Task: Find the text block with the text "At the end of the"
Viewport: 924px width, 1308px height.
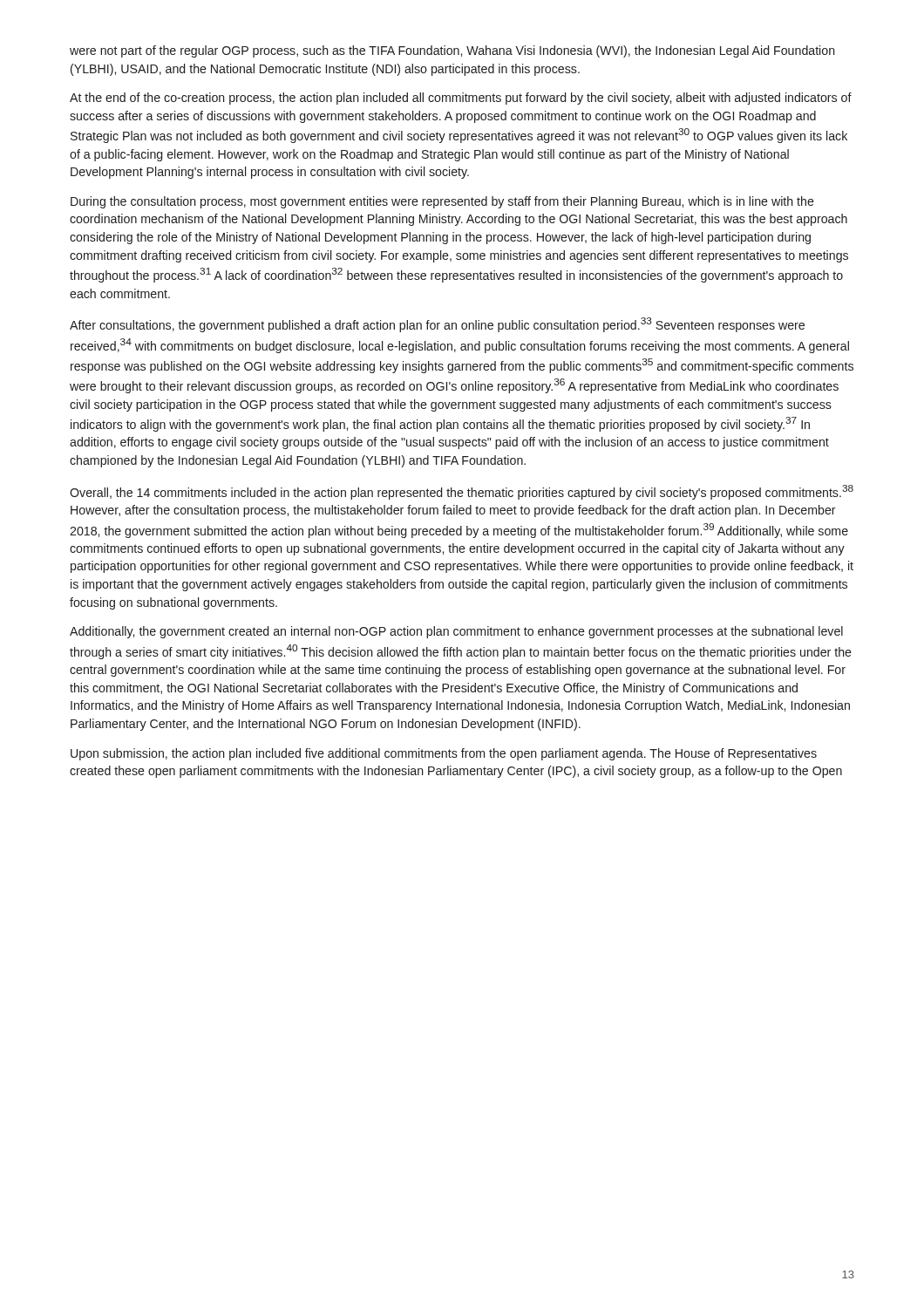Action: [x=460, y=135]
